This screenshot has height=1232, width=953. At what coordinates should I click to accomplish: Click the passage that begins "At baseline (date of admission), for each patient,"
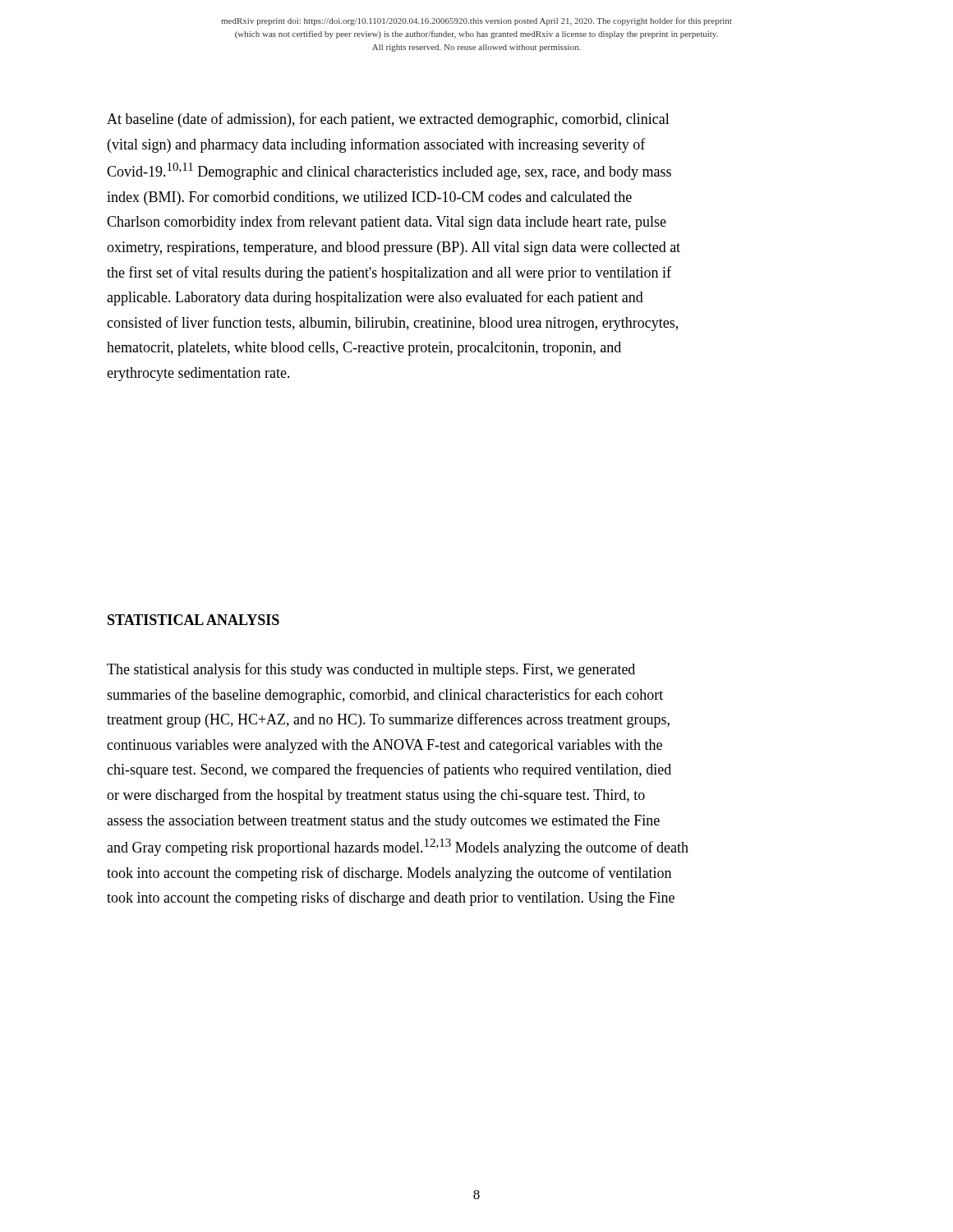476,246
